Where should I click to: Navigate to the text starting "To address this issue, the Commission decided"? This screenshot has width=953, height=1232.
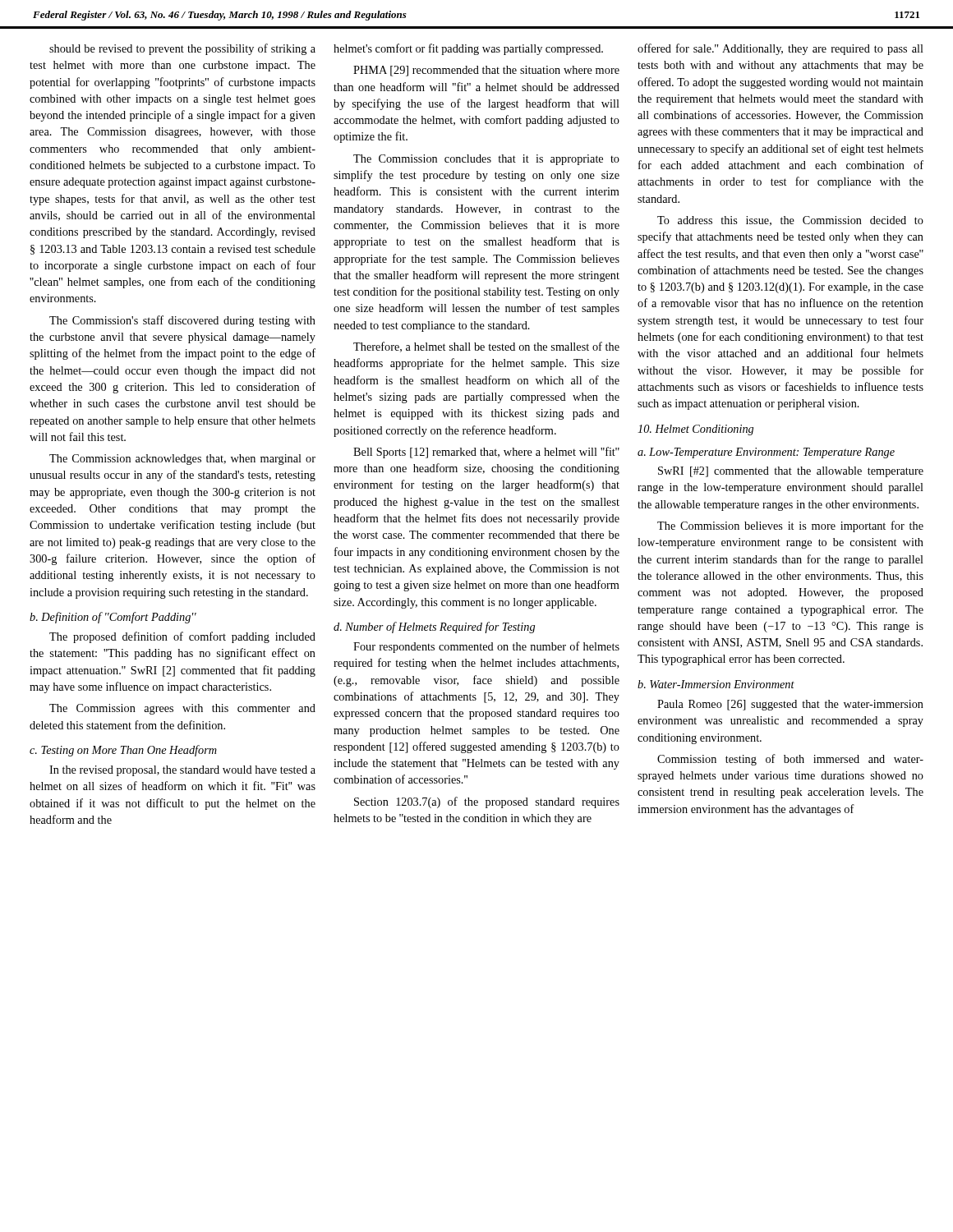pos(781,312)
